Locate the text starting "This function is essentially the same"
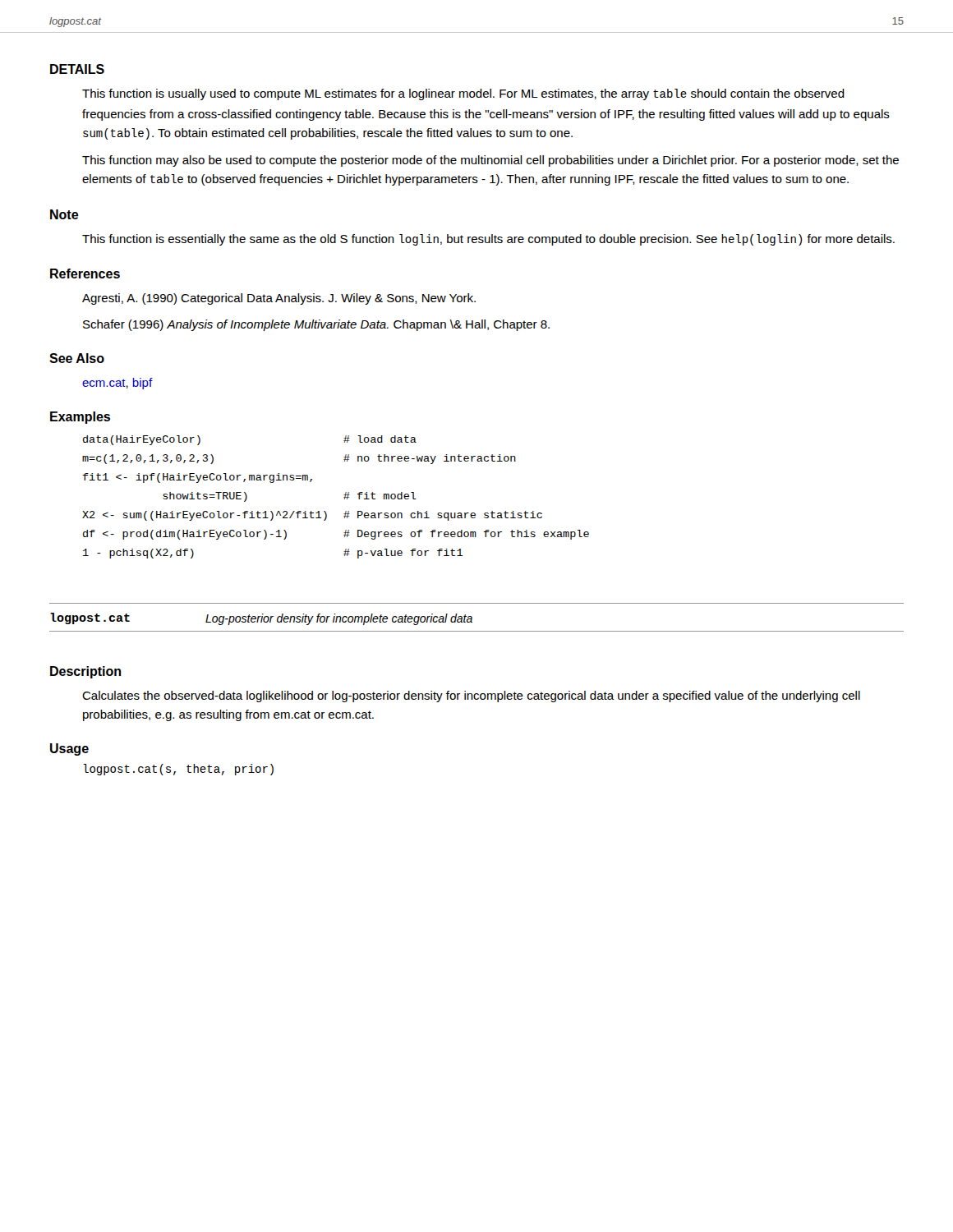The image size is (953, 1232). (489, 239)
